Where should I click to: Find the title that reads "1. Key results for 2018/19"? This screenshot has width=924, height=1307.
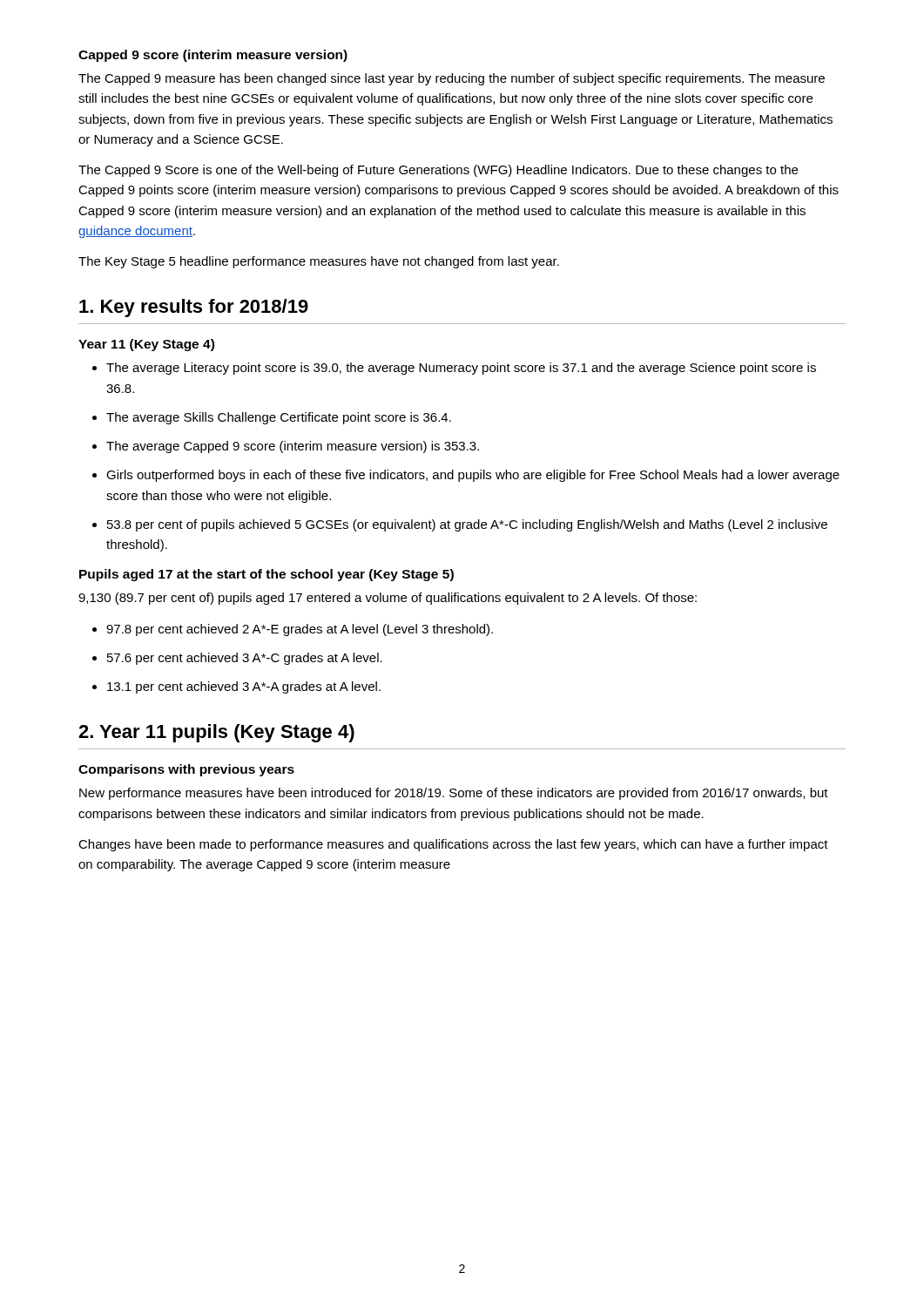[193, 306]
